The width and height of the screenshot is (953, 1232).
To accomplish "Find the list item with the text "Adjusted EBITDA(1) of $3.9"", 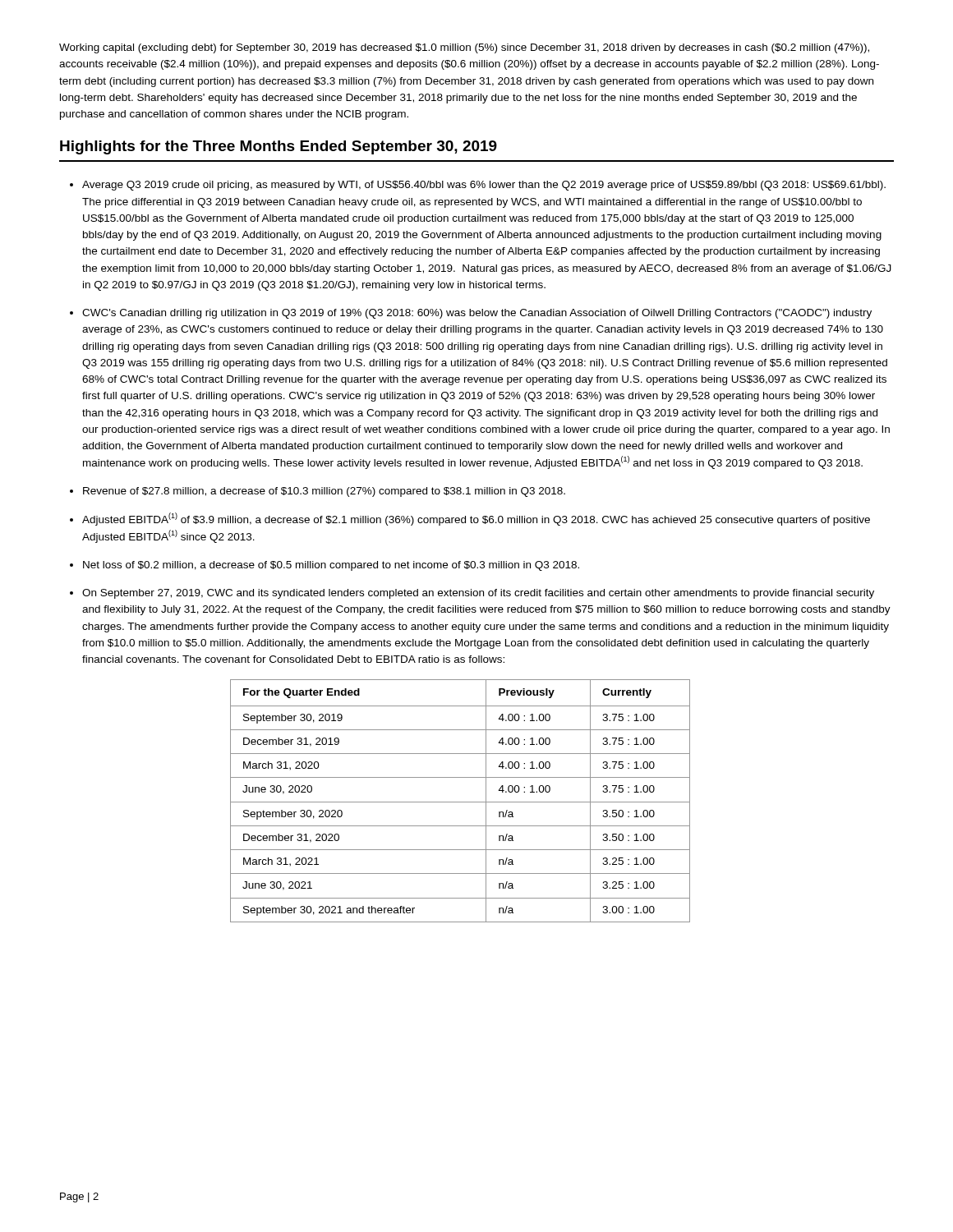I will (476, 527).
